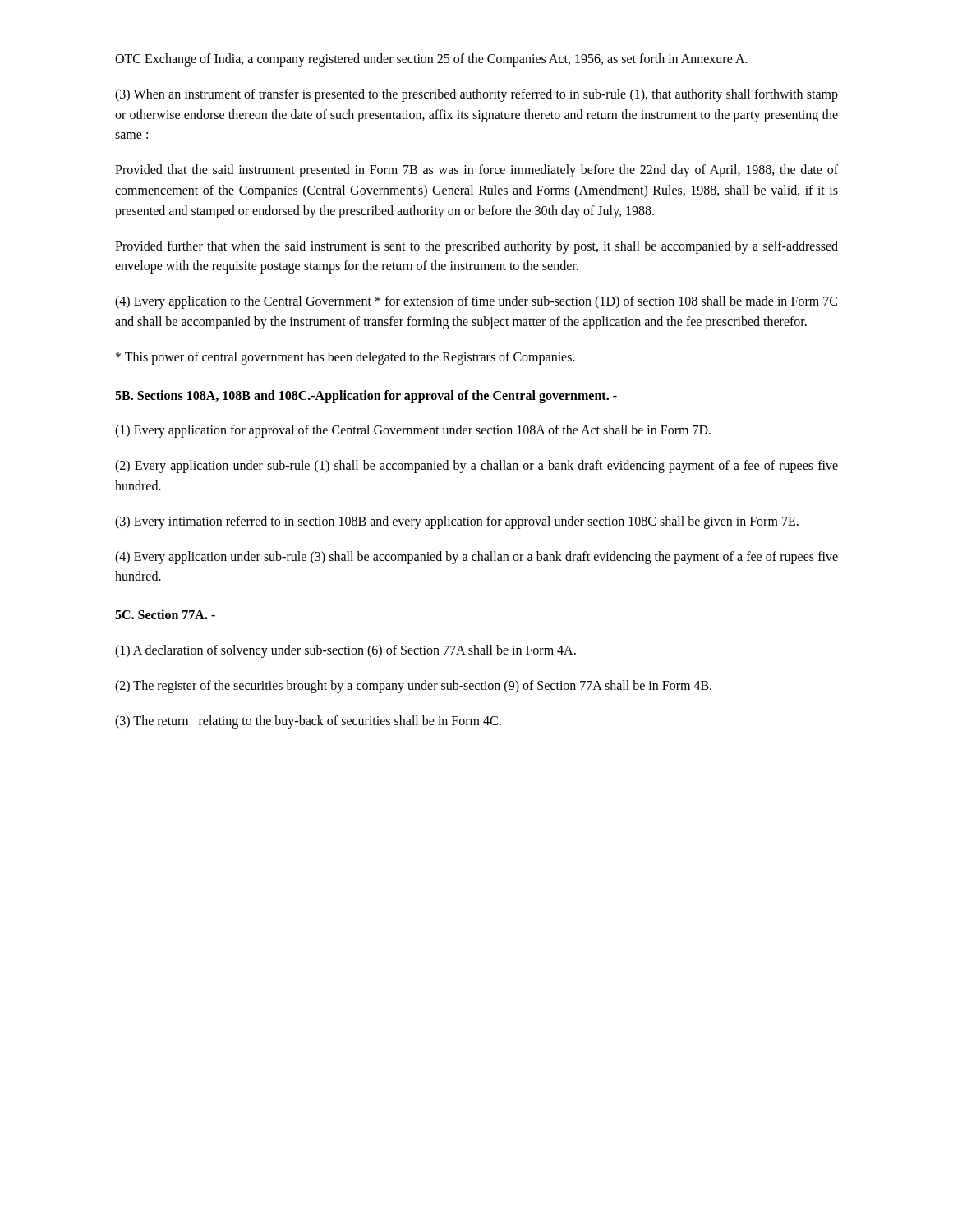Image resolution: width=953 pixels, height=1232 pixels.
Task: Locate the region starting "(1) Every application for approval of"
Action: [413, 430]
